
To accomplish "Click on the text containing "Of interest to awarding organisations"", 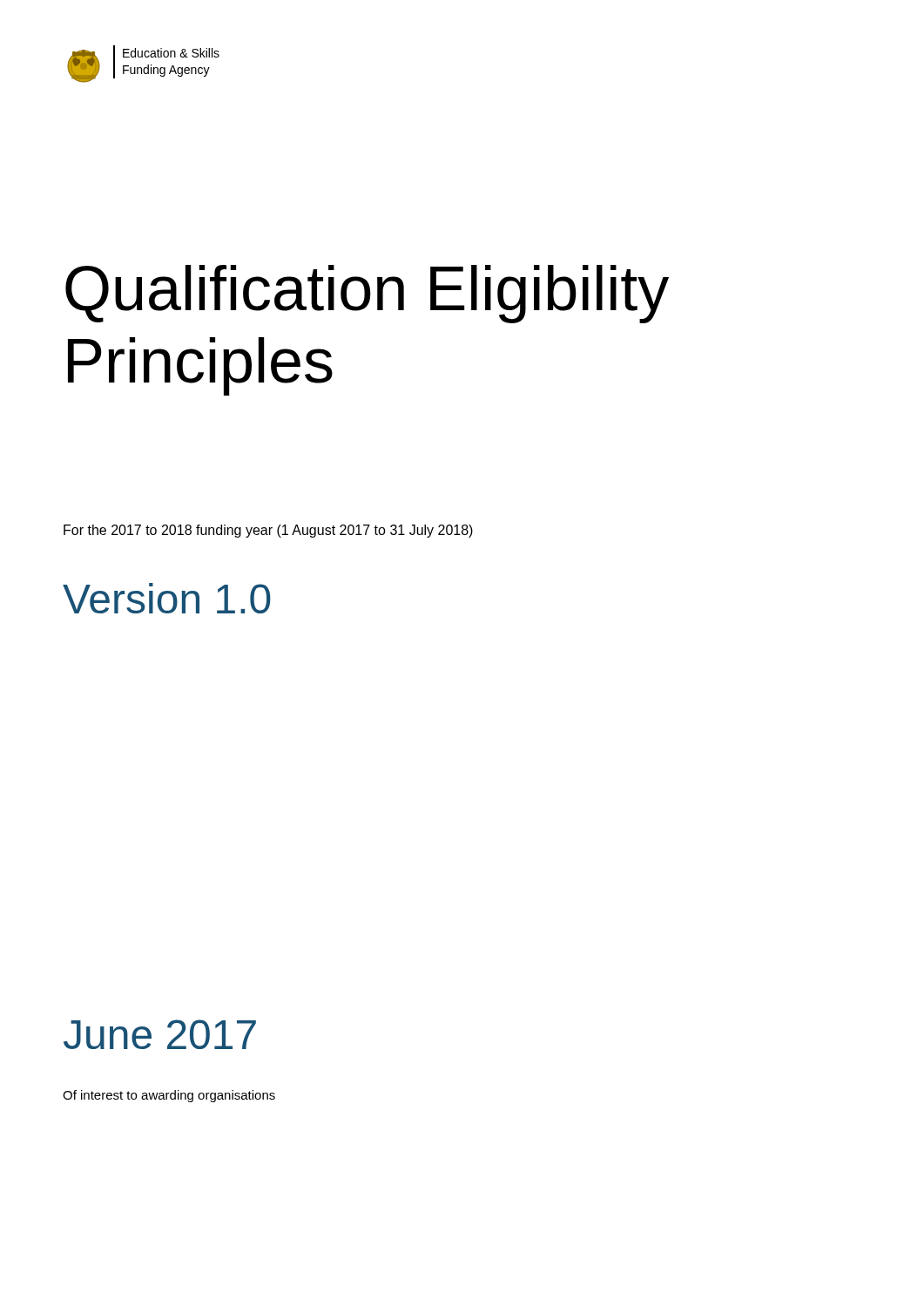I will [169, 1095].
